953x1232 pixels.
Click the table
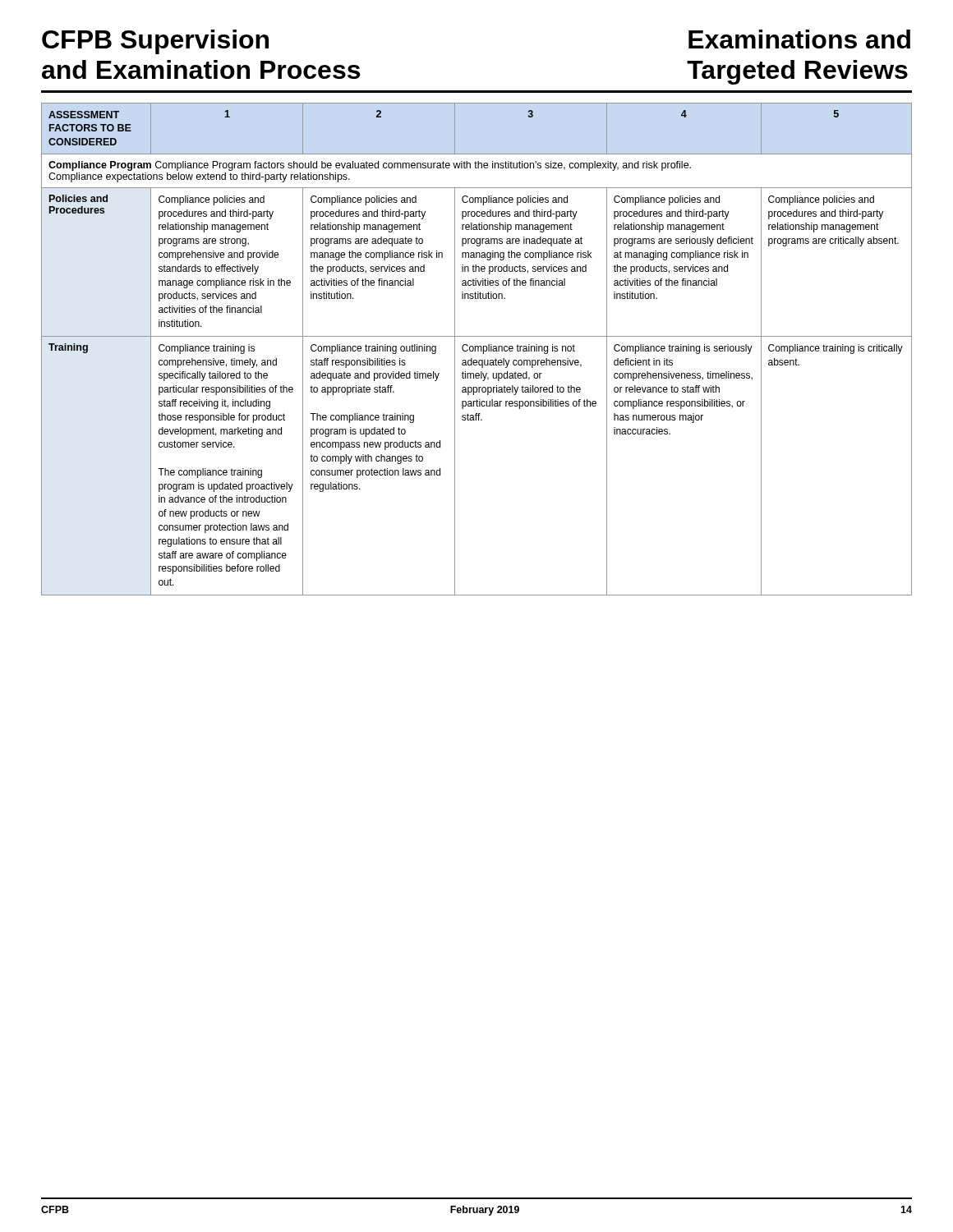click(x=476, y=349)
